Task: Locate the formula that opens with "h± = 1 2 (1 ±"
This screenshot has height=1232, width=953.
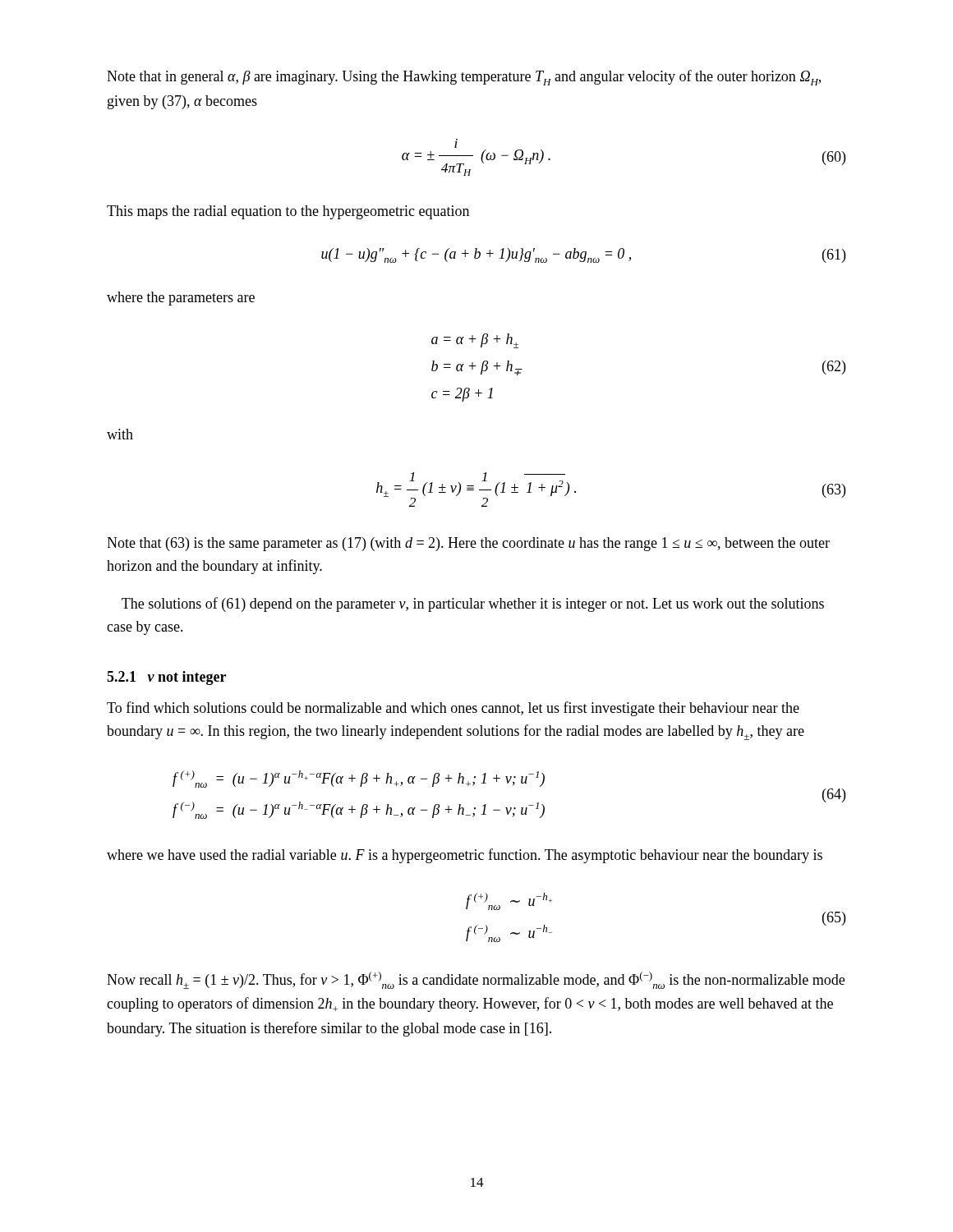Action: coord(485,490)
